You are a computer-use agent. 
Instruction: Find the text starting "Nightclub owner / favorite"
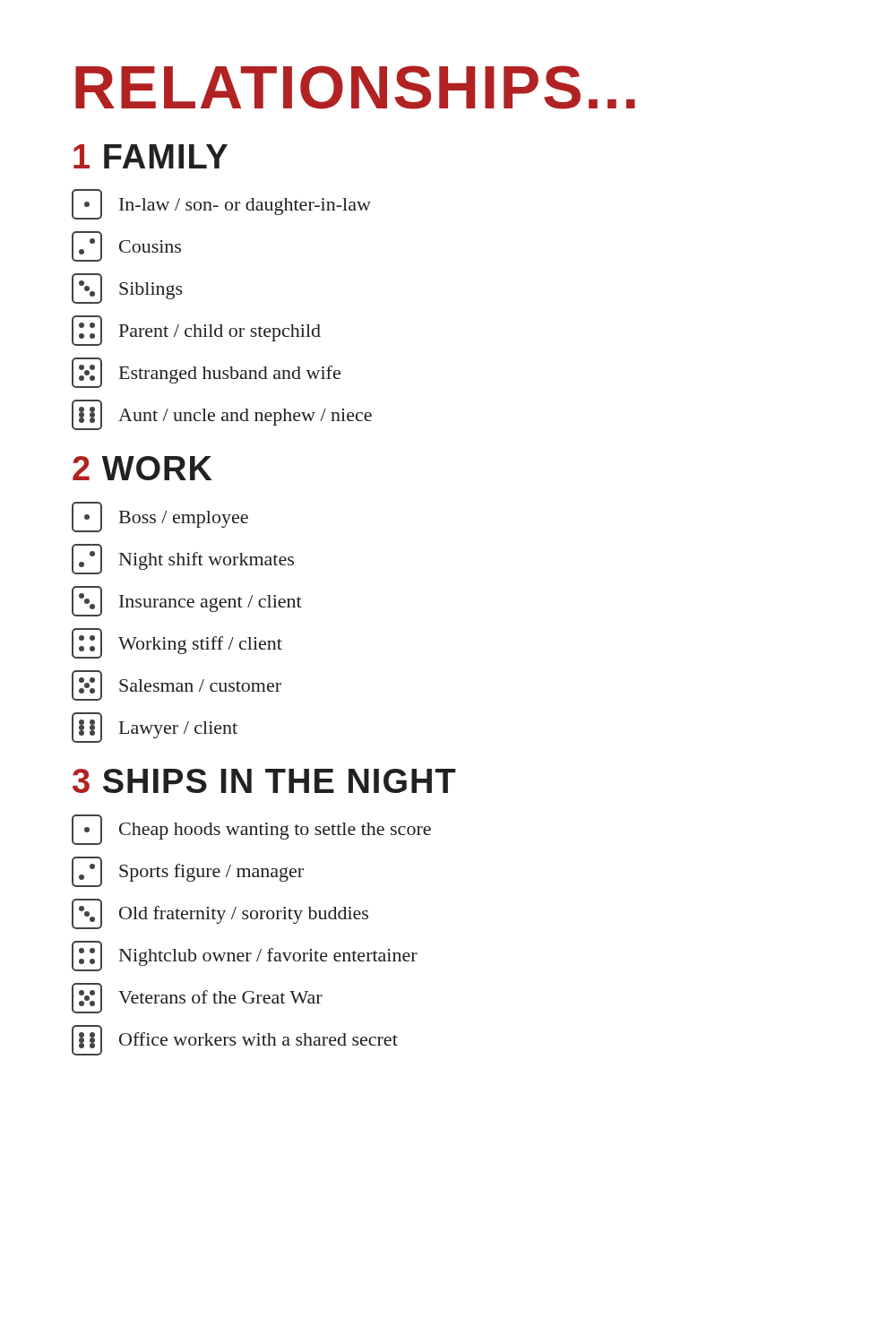(x=244, y=956)
